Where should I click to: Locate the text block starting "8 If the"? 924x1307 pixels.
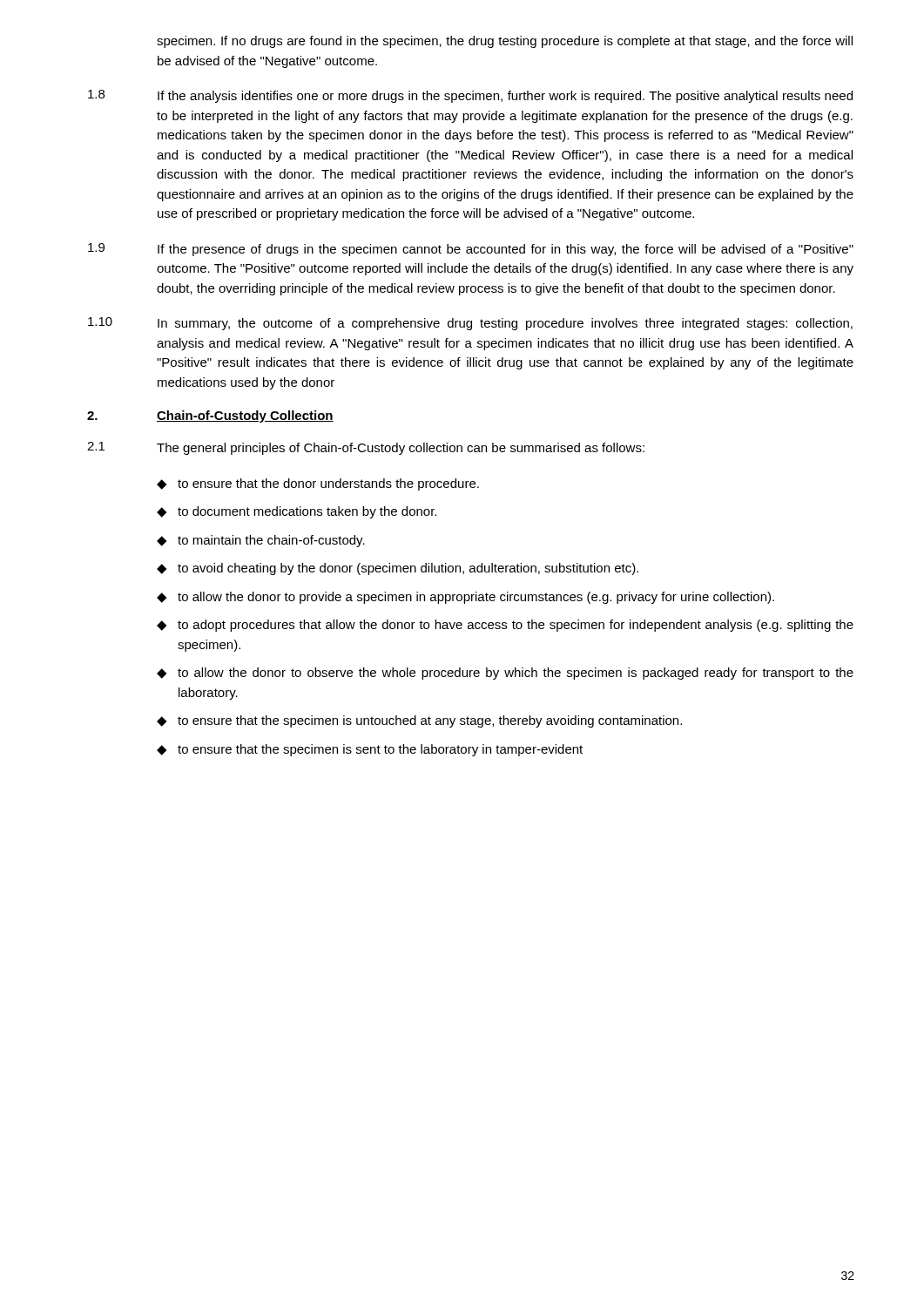point(470,155)
